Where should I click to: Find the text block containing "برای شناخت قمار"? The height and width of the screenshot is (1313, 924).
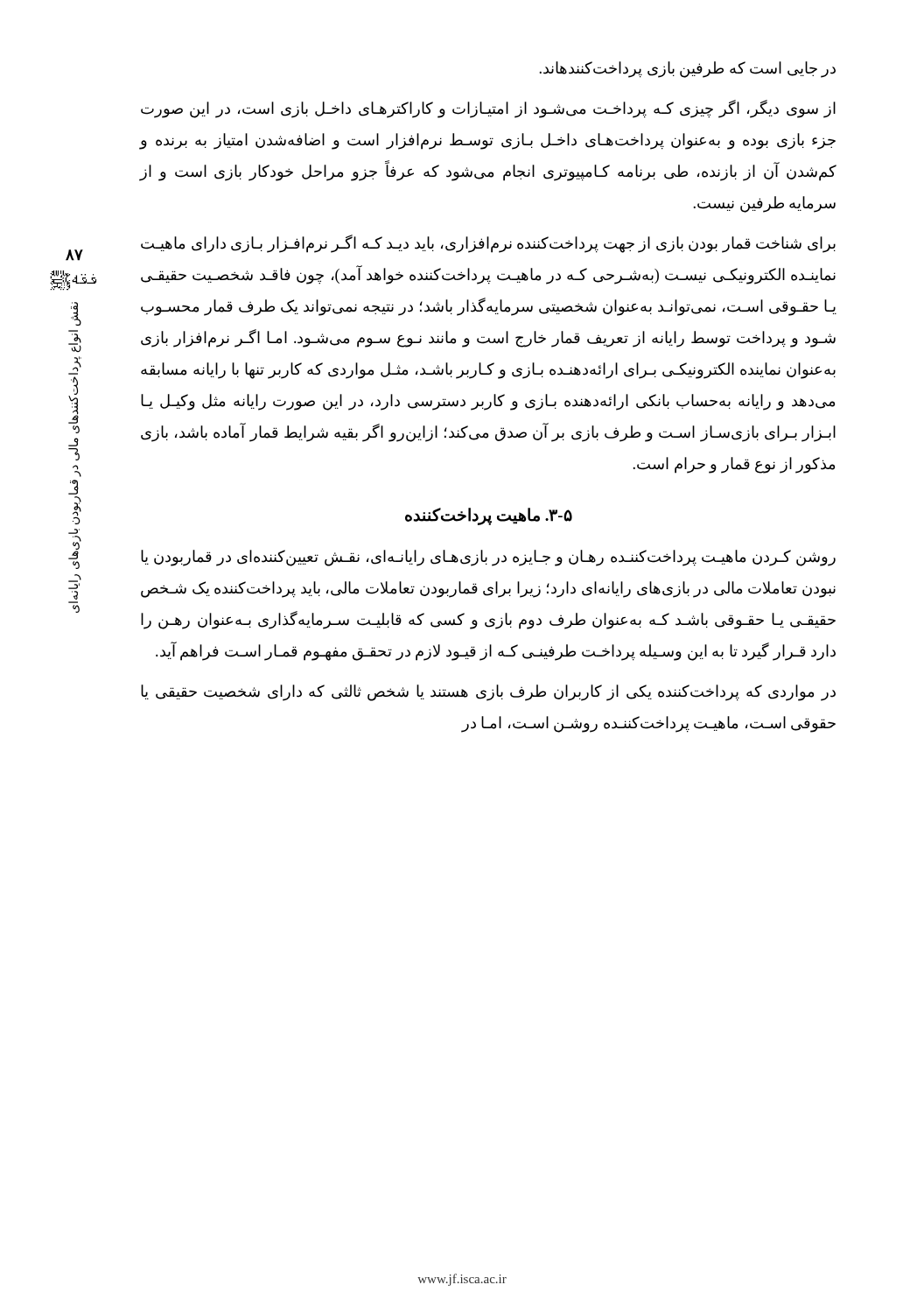coord(488,354)
